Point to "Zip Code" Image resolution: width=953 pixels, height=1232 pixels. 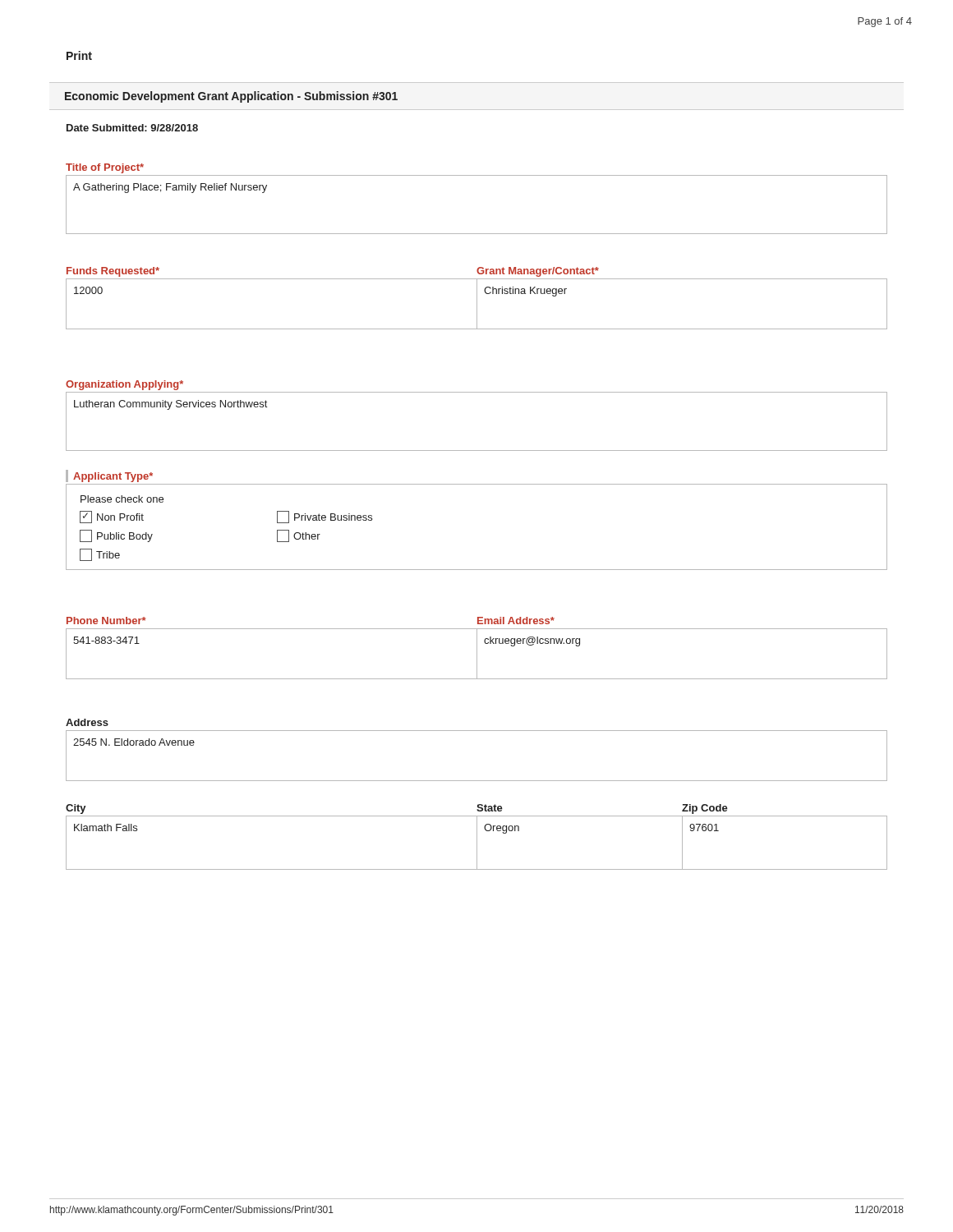(x=705, y=808)
